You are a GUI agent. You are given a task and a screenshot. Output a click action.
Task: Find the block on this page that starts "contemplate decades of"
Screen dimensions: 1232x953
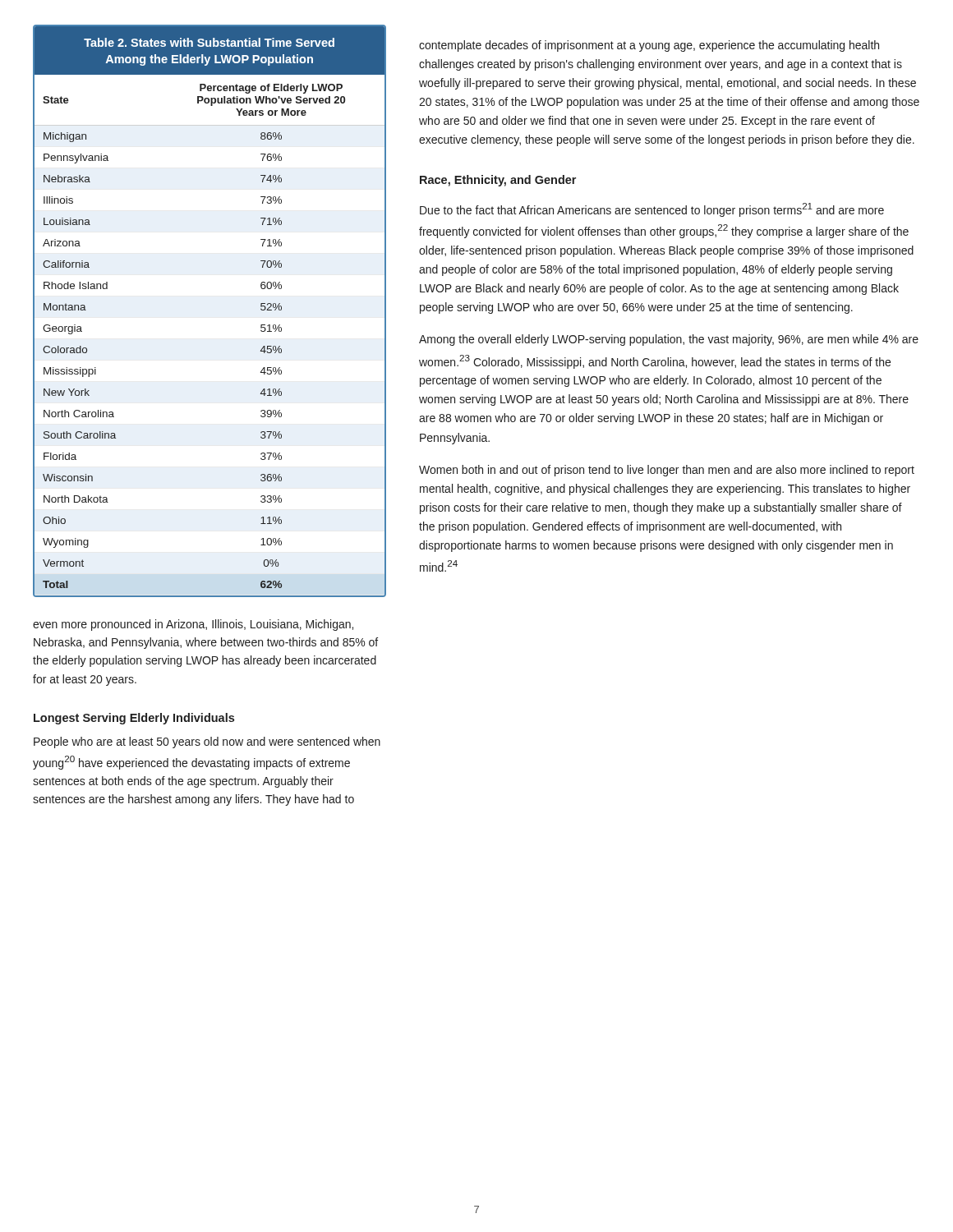(670, 93)
